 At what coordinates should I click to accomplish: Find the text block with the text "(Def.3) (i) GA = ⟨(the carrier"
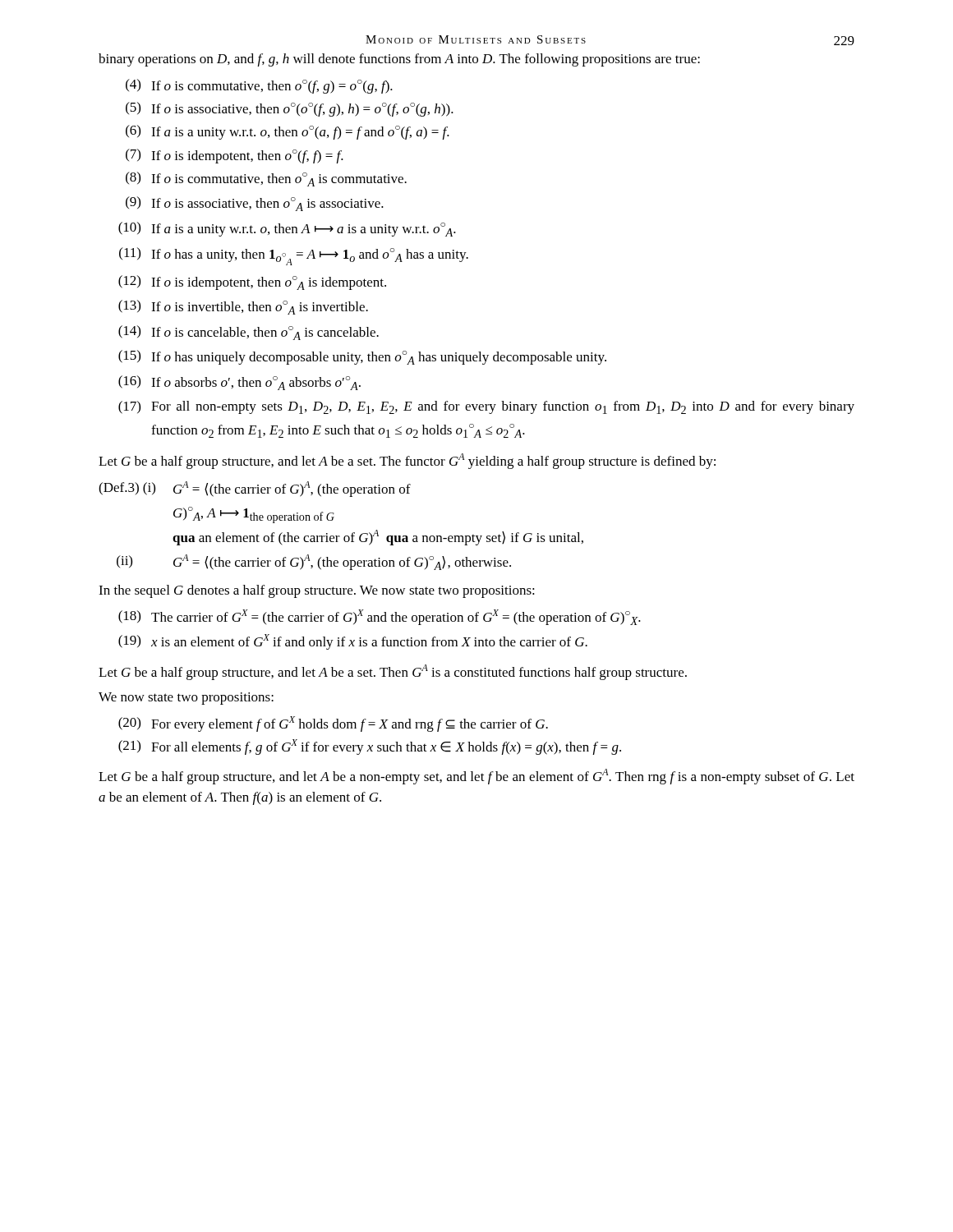(476, 526)
